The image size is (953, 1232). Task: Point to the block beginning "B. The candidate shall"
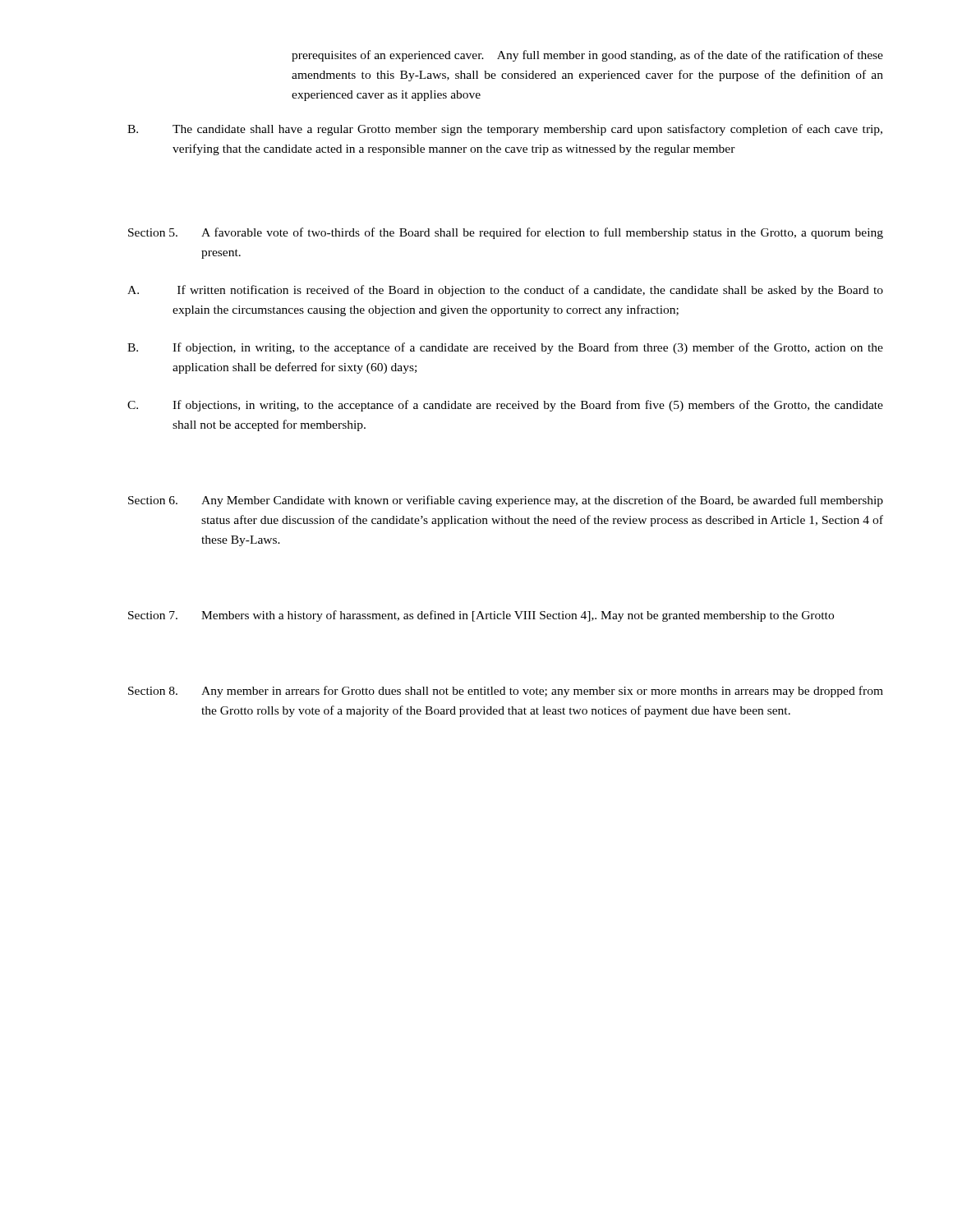tap(505, 139)
